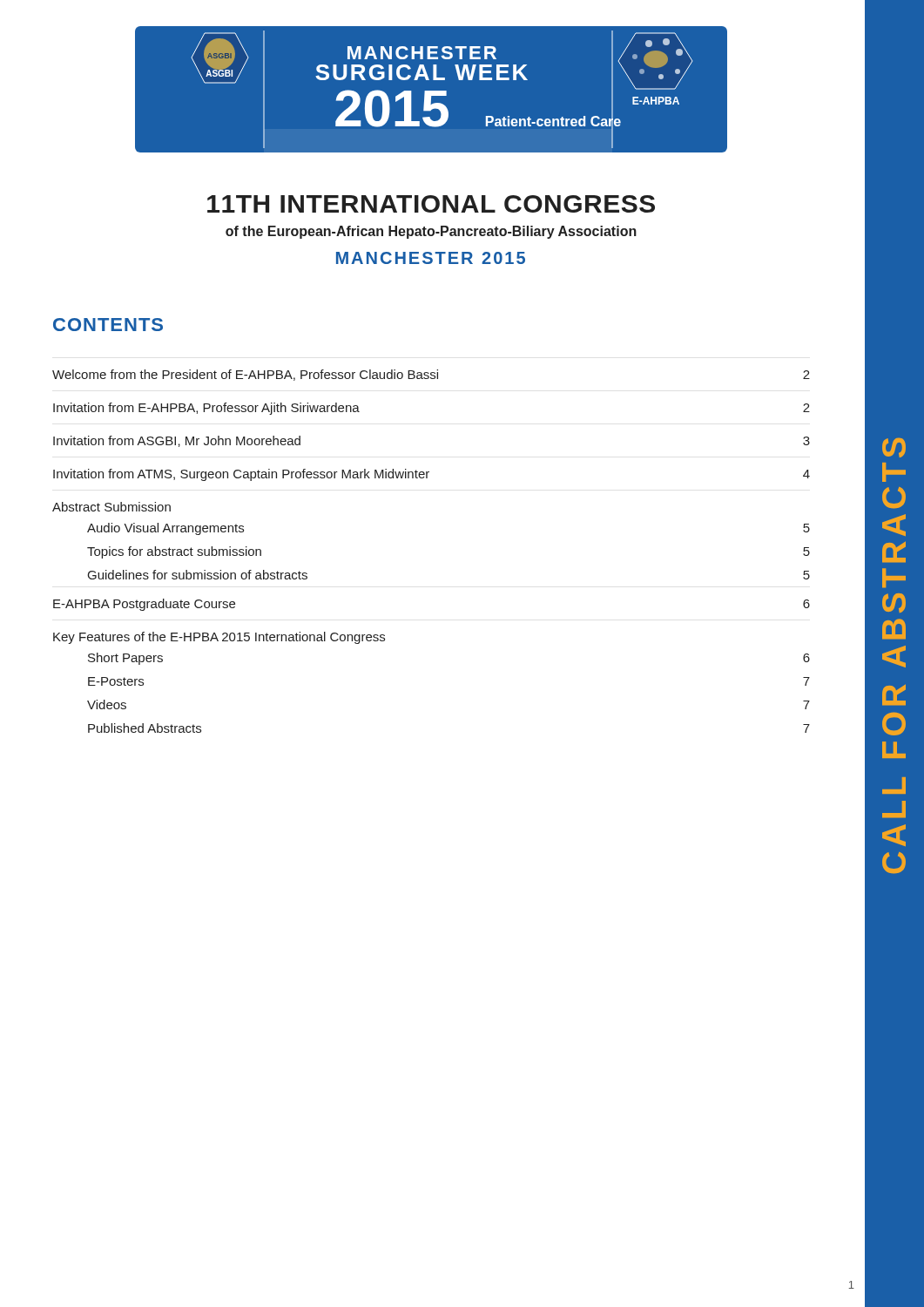Screen dimensions: 1307x924
Task: Locate the list item with the text "Short Papers 6"
Action: pos(126,658)
